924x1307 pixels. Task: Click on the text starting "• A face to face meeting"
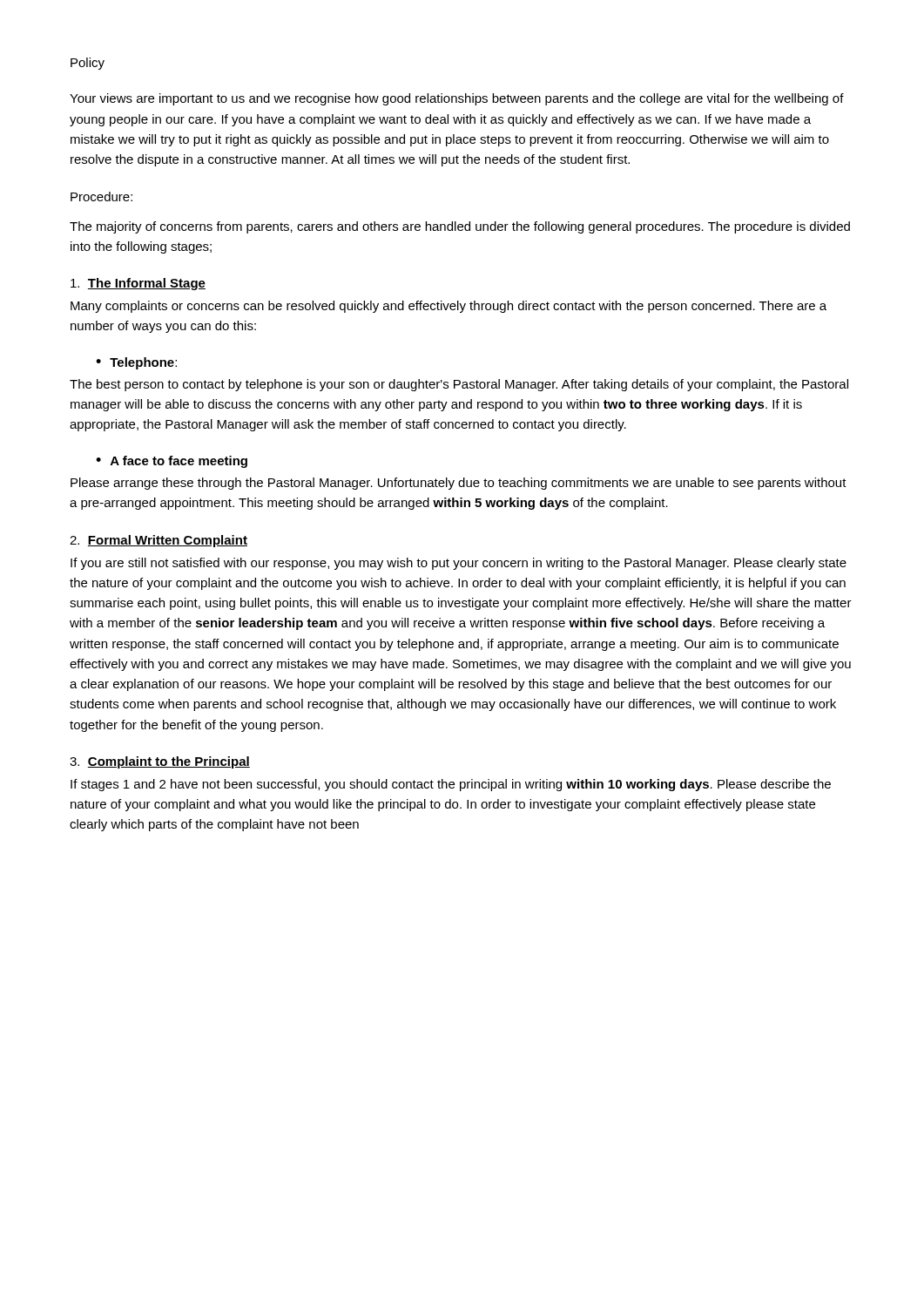(462, 481)
